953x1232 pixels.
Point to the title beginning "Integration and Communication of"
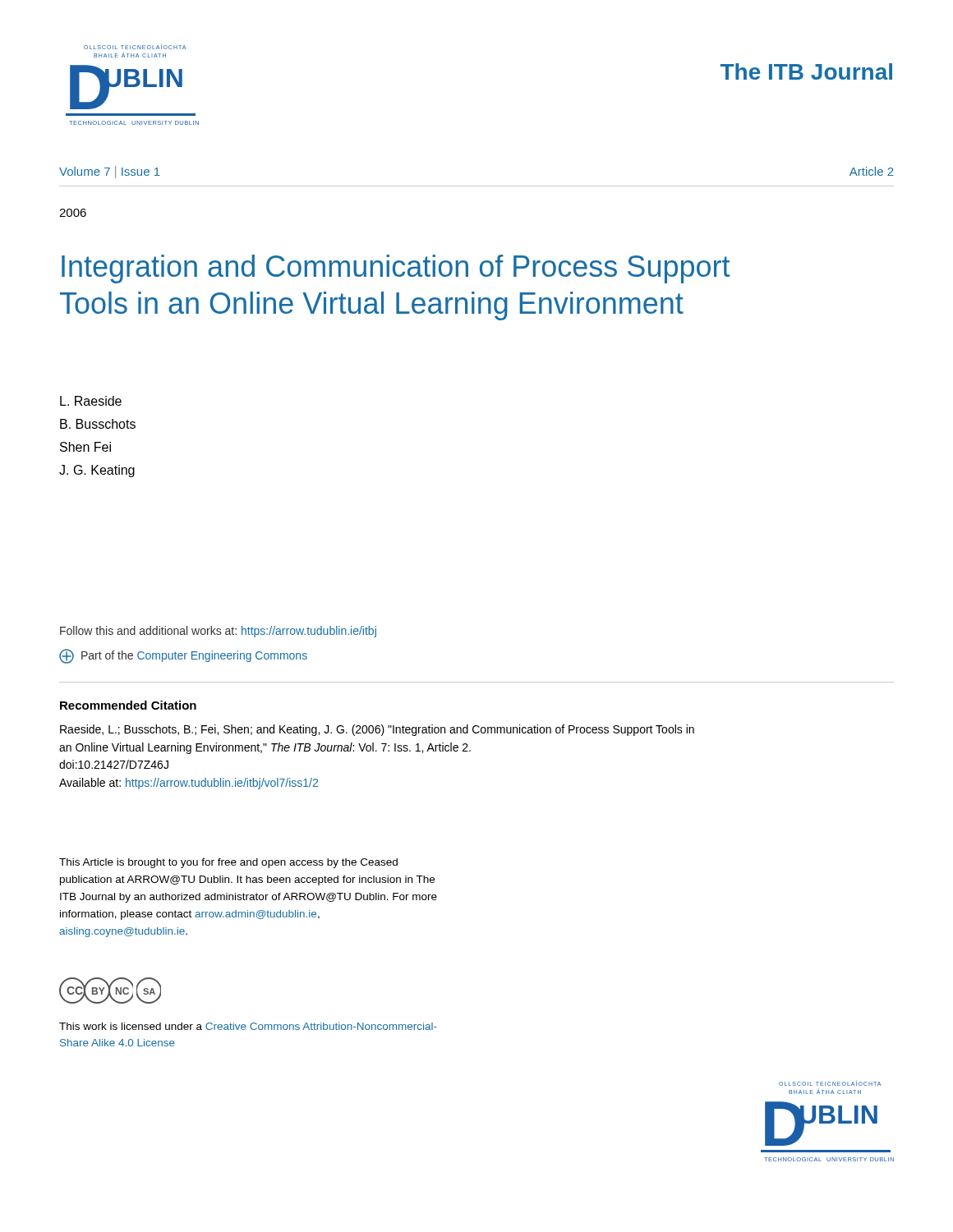[x=429, y=285]
